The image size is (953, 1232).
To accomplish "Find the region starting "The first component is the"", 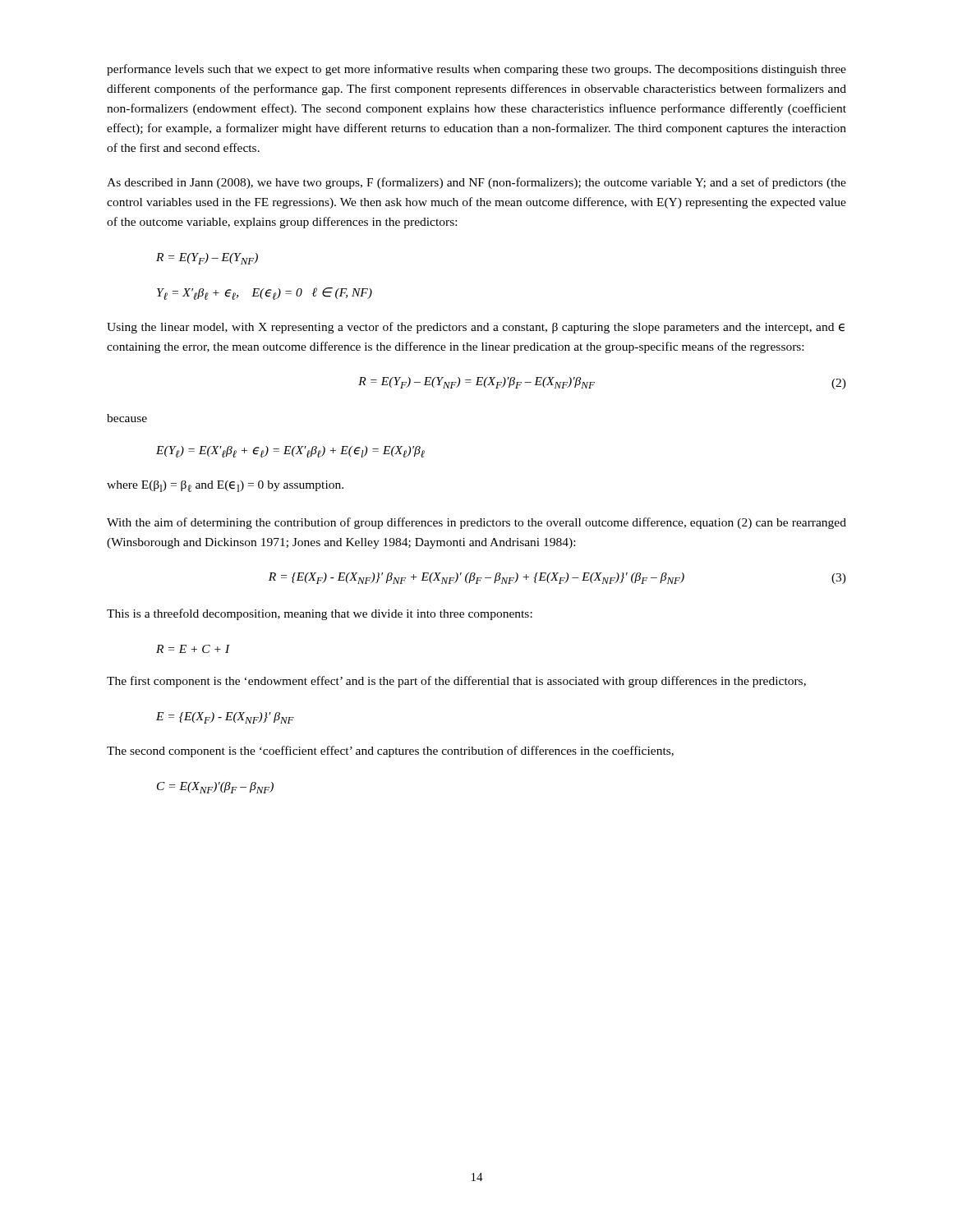I will coord(457,680).
